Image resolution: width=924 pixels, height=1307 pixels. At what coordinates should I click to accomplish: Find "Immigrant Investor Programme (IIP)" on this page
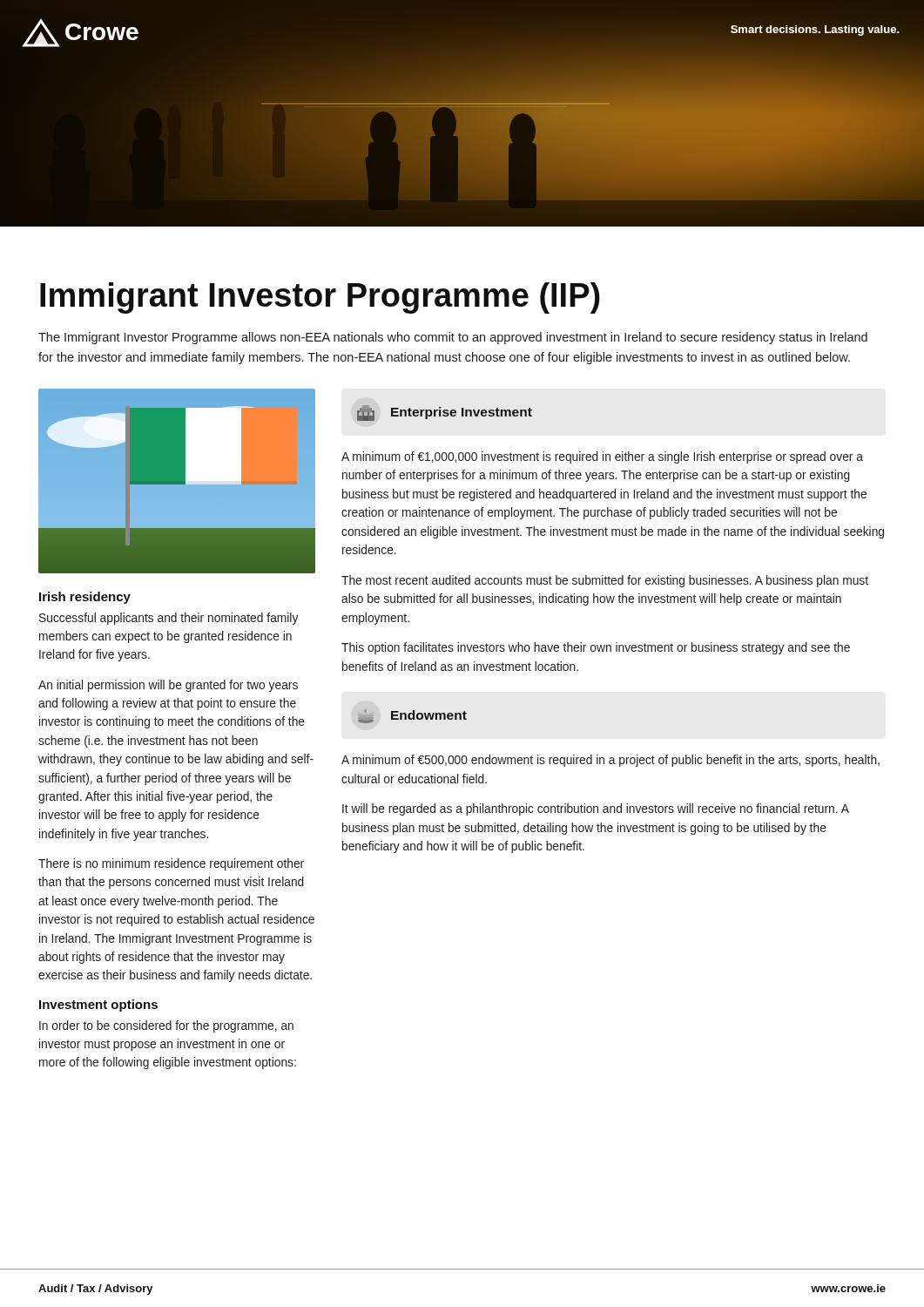pos(320,295)
